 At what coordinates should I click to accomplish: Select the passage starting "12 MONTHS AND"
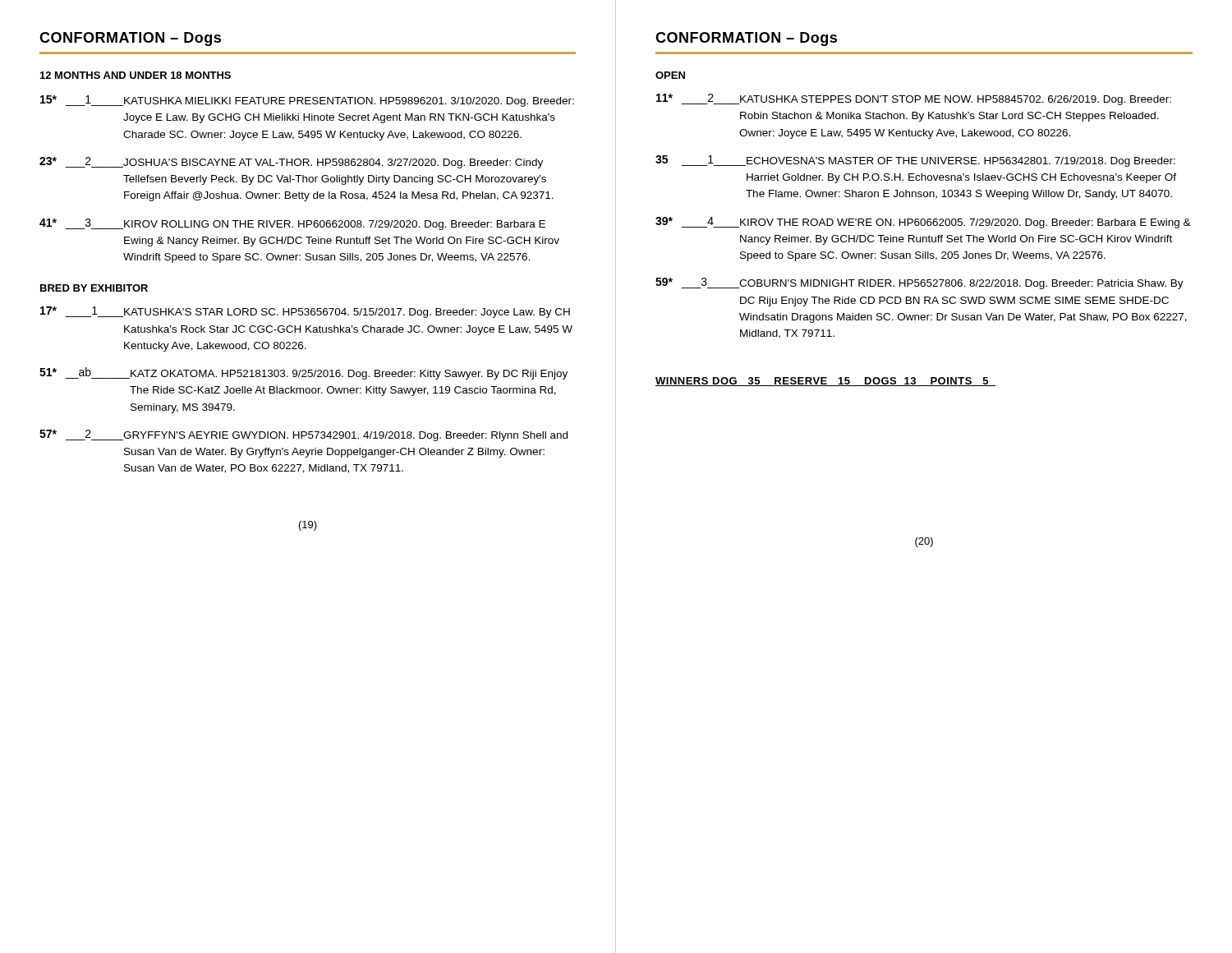coord(135,75)
